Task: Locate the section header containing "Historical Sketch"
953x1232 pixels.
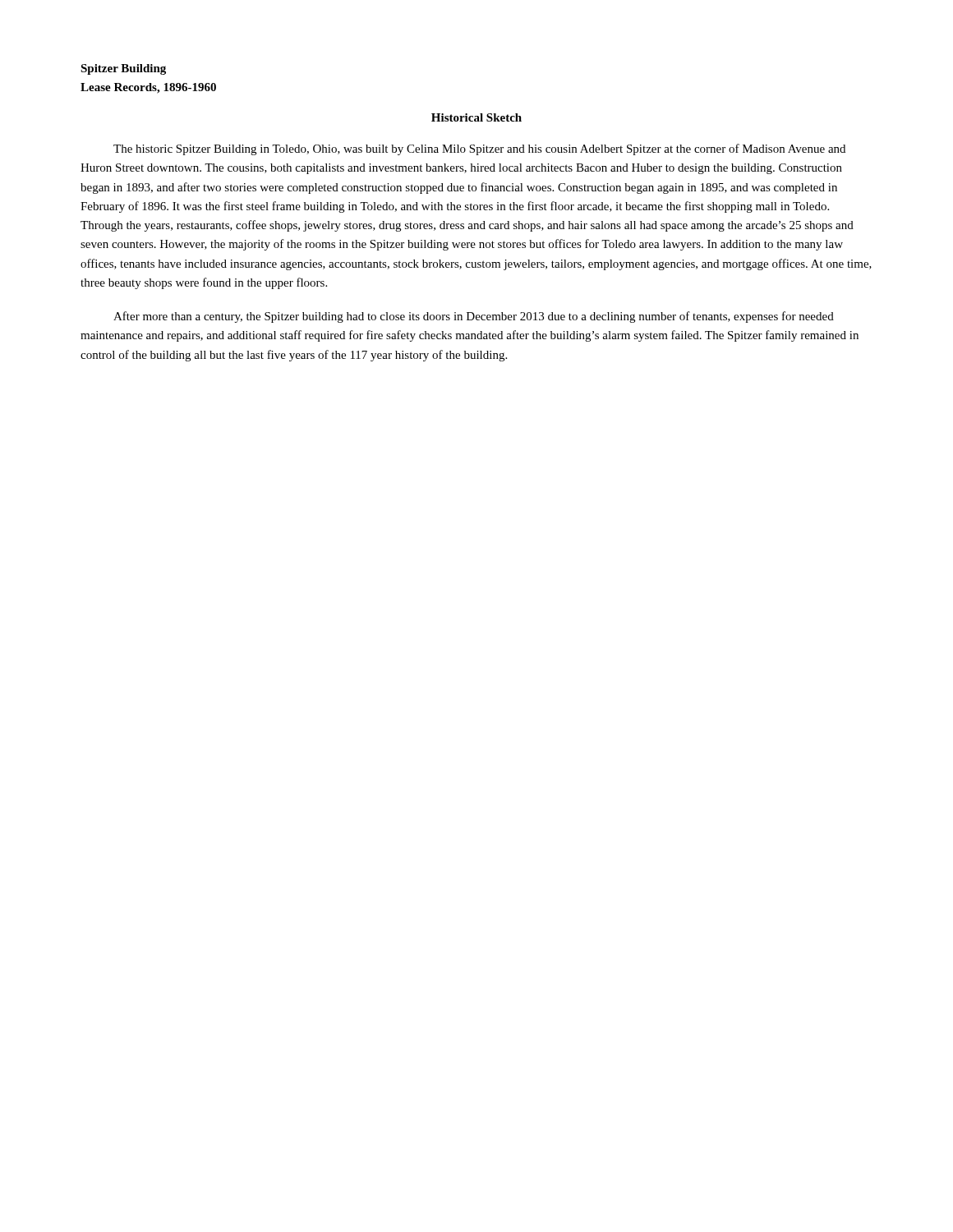Action: [x=476, y=117]
